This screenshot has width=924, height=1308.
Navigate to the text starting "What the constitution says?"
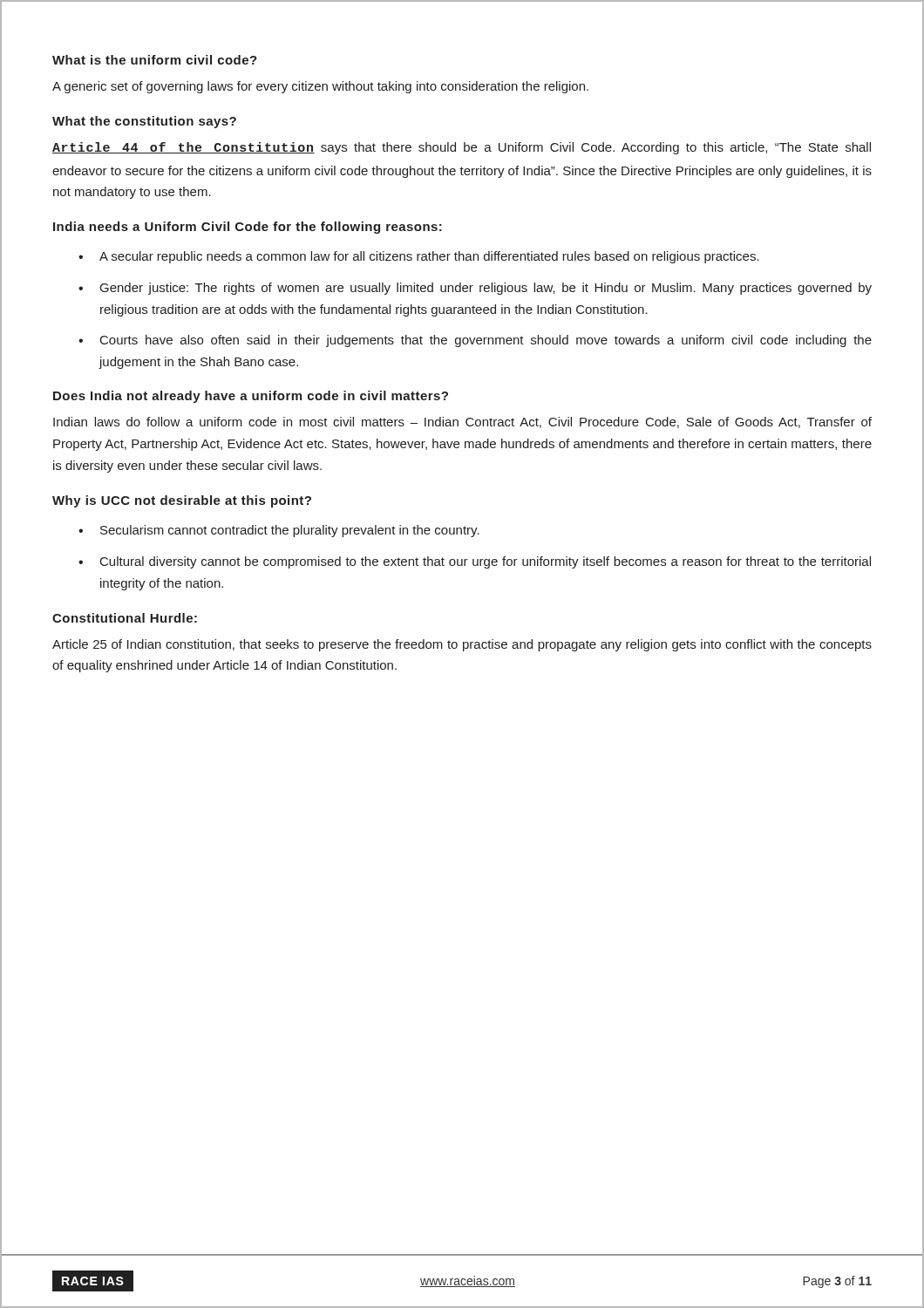pos(145,121)
